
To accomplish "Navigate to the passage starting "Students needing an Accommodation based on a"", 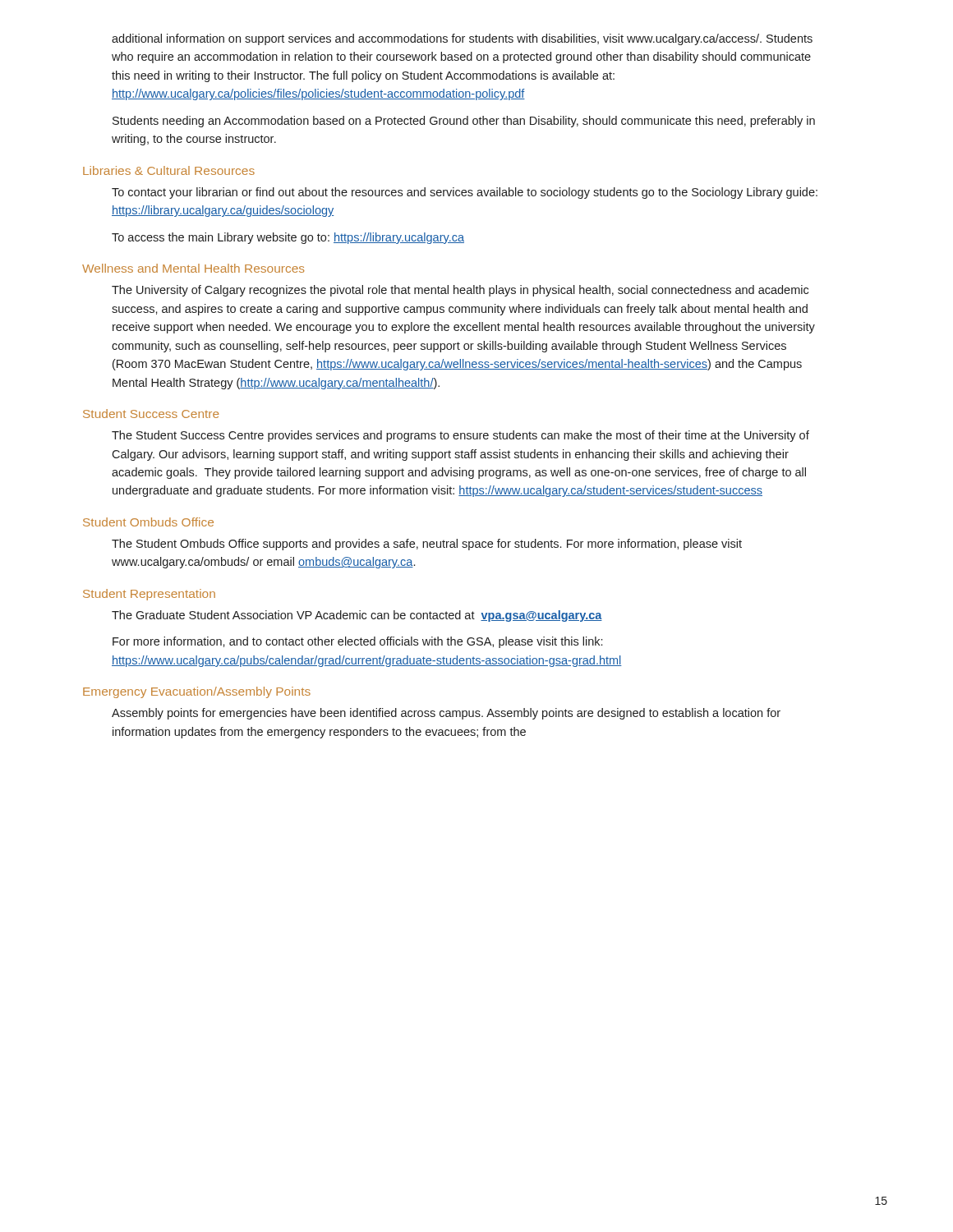I will 467,130.
